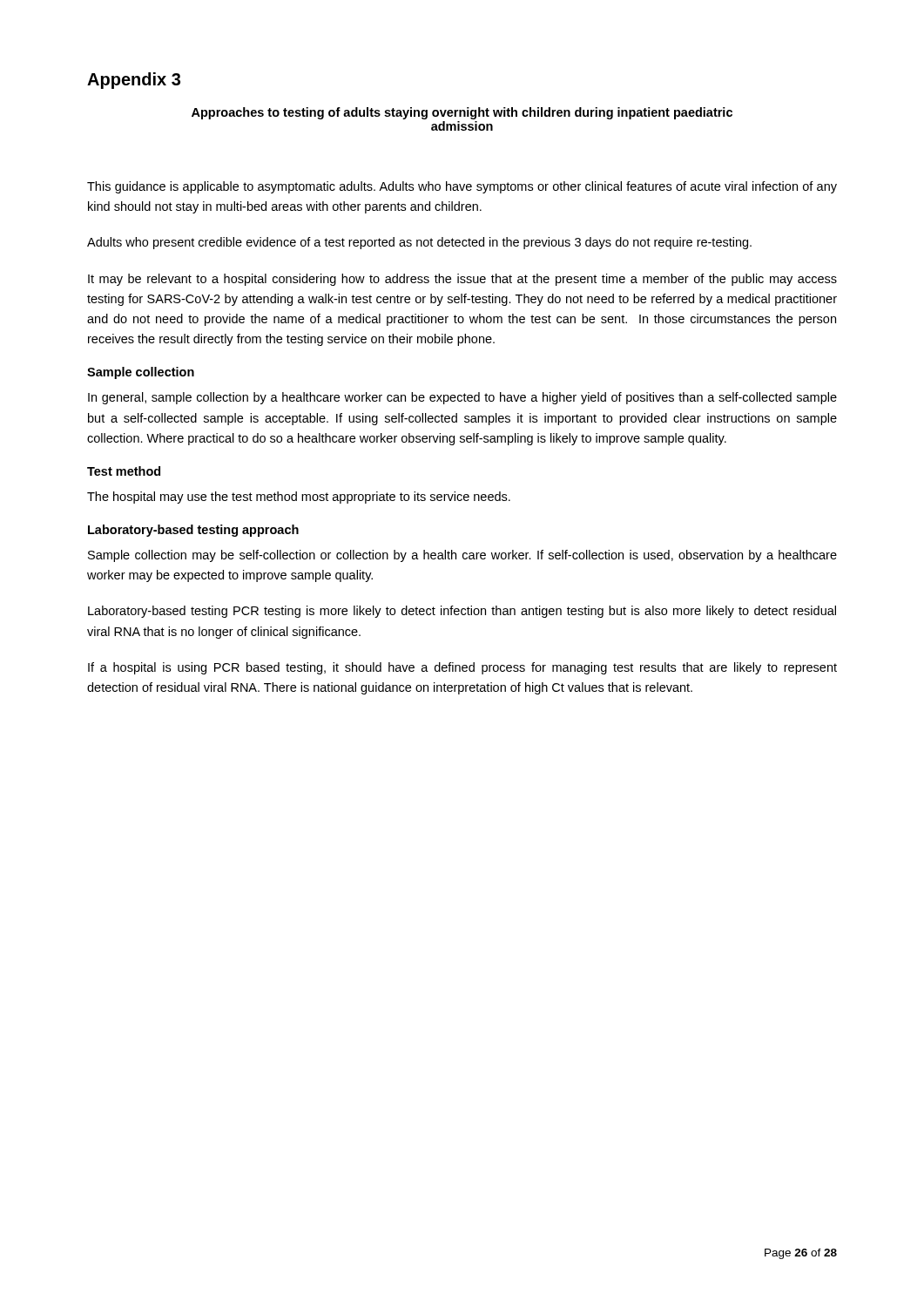Select the region starting "It may be"
The height and width of the screenshot is (1307, 924).
click(462, 309)
